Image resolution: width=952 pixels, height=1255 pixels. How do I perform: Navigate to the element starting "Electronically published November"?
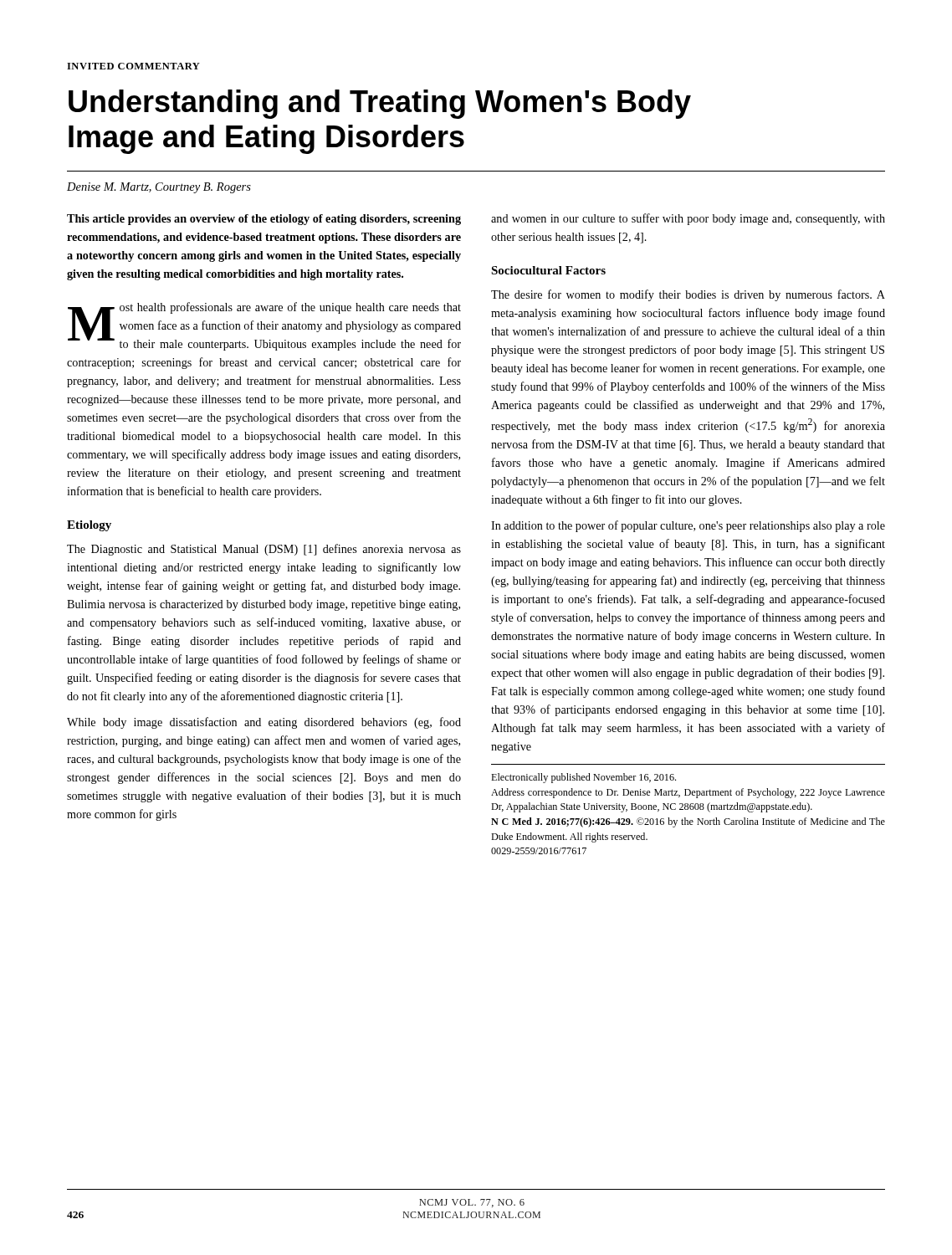(x=688, y=814)
